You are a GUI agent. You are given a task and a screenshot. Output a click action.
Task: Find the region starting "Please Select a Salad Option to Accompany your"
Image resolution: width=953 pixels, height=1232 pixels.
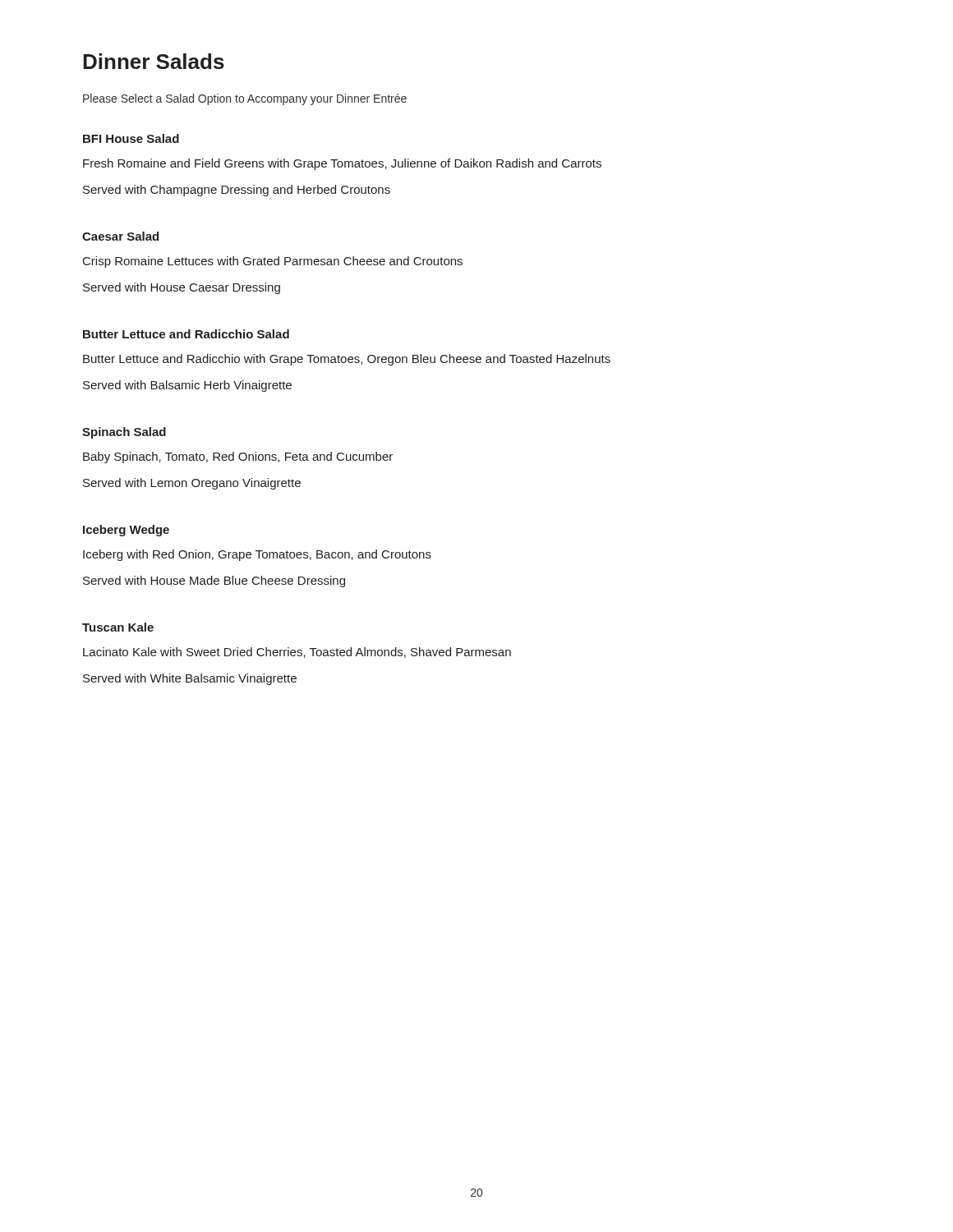point(245,99)
